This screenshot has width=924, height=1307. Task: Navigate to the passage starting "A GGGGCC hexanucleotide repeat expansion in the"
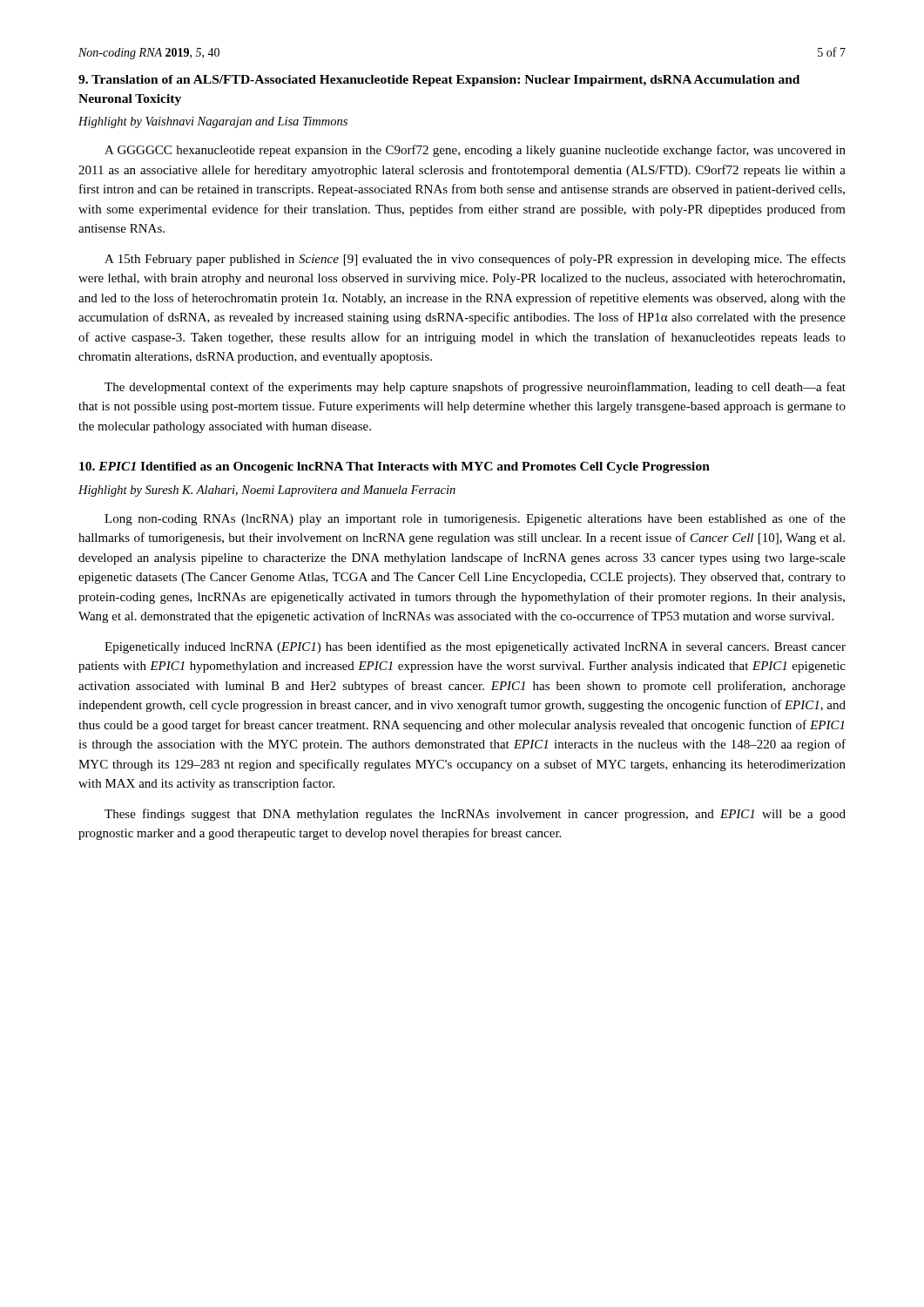462,189
